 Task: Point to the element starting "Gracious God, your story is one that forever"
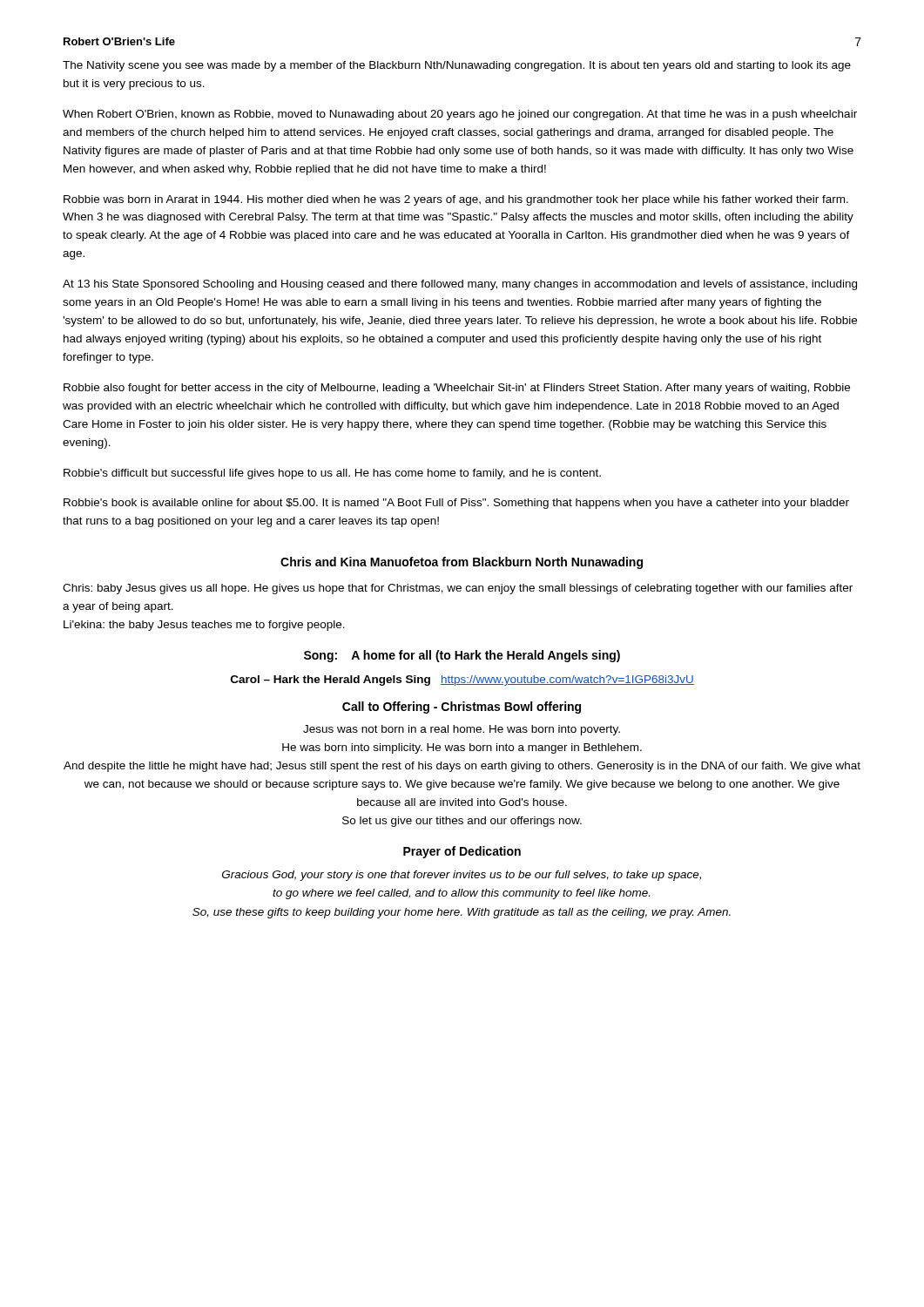pos(462,893)
